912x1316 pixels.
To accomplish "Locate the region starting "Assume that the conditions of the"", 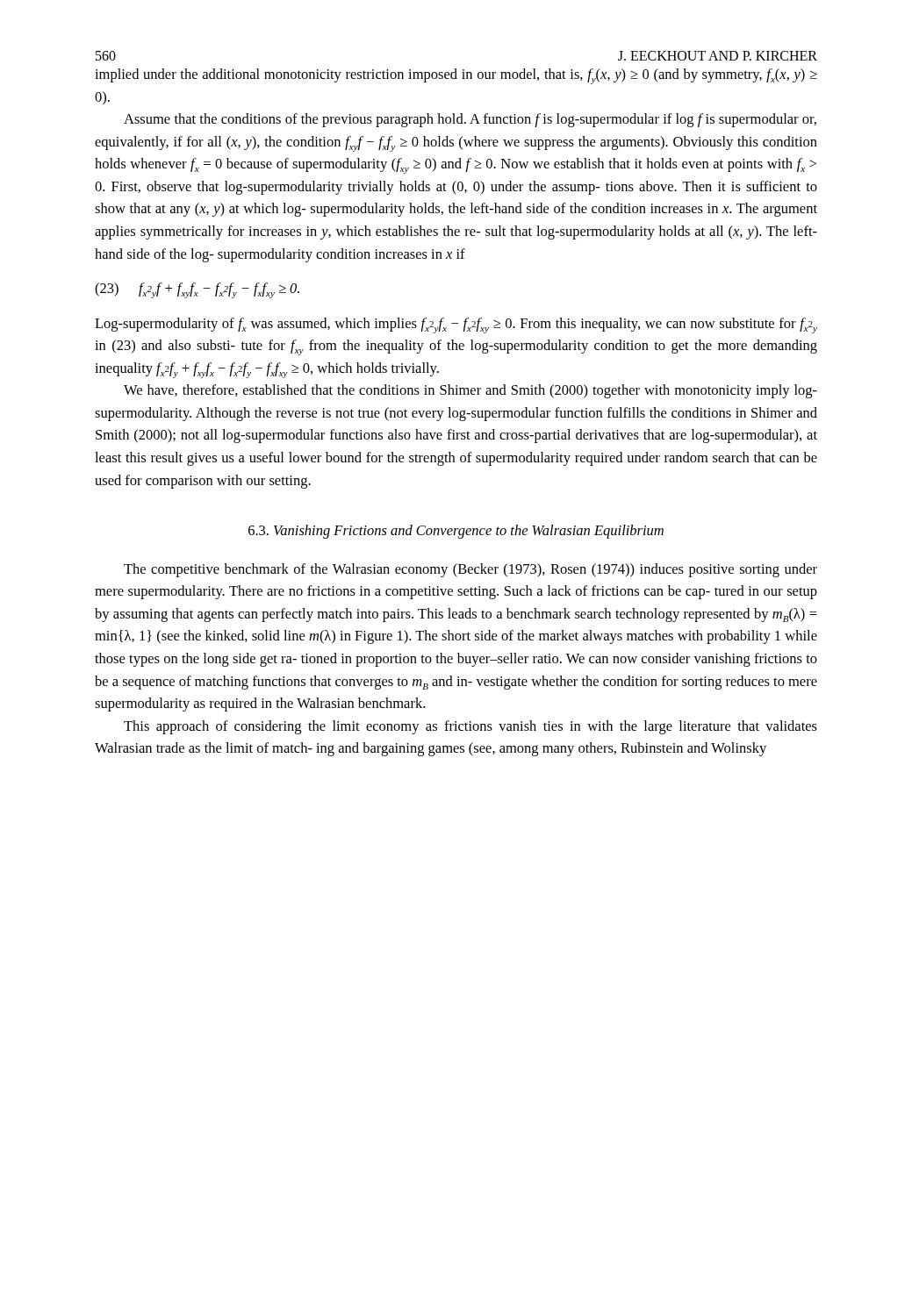I will coord(456,187).
